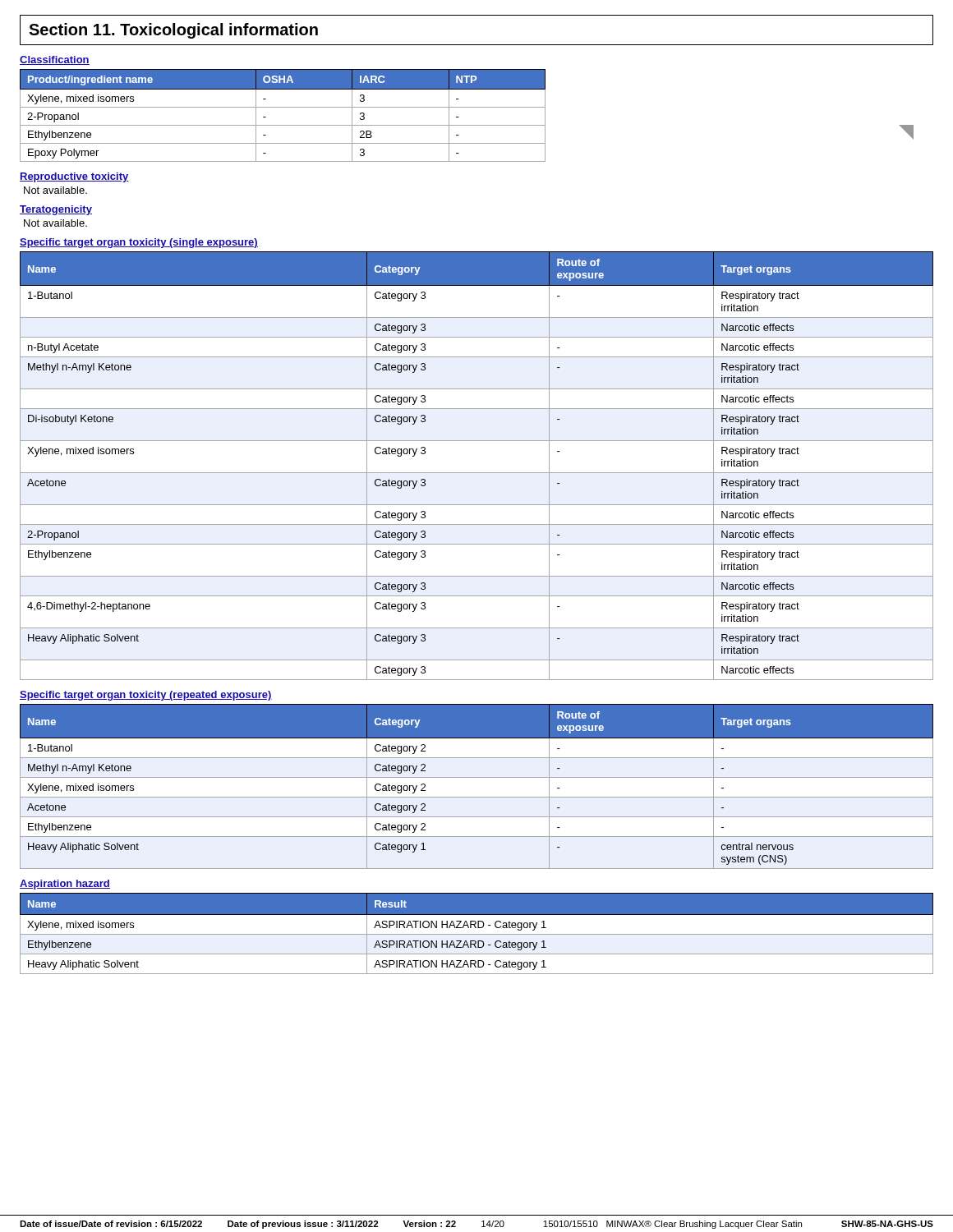Click on the table containing "Category 3"
This screenshot has width=953, height=1232.
(x=476, y=466)
